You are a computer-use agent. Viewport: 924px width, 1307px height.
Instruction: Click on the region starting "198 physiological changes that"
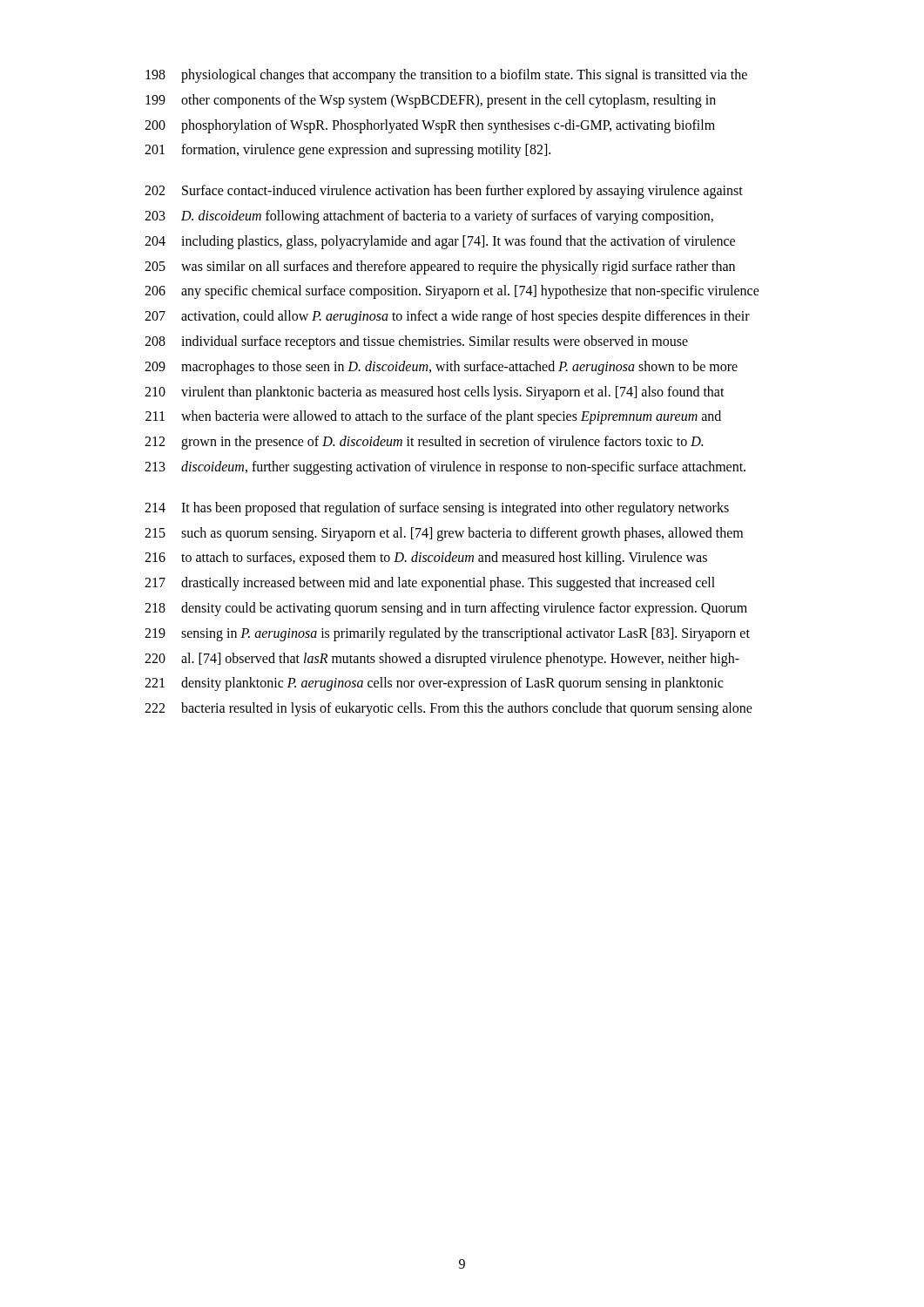point(492,113)
